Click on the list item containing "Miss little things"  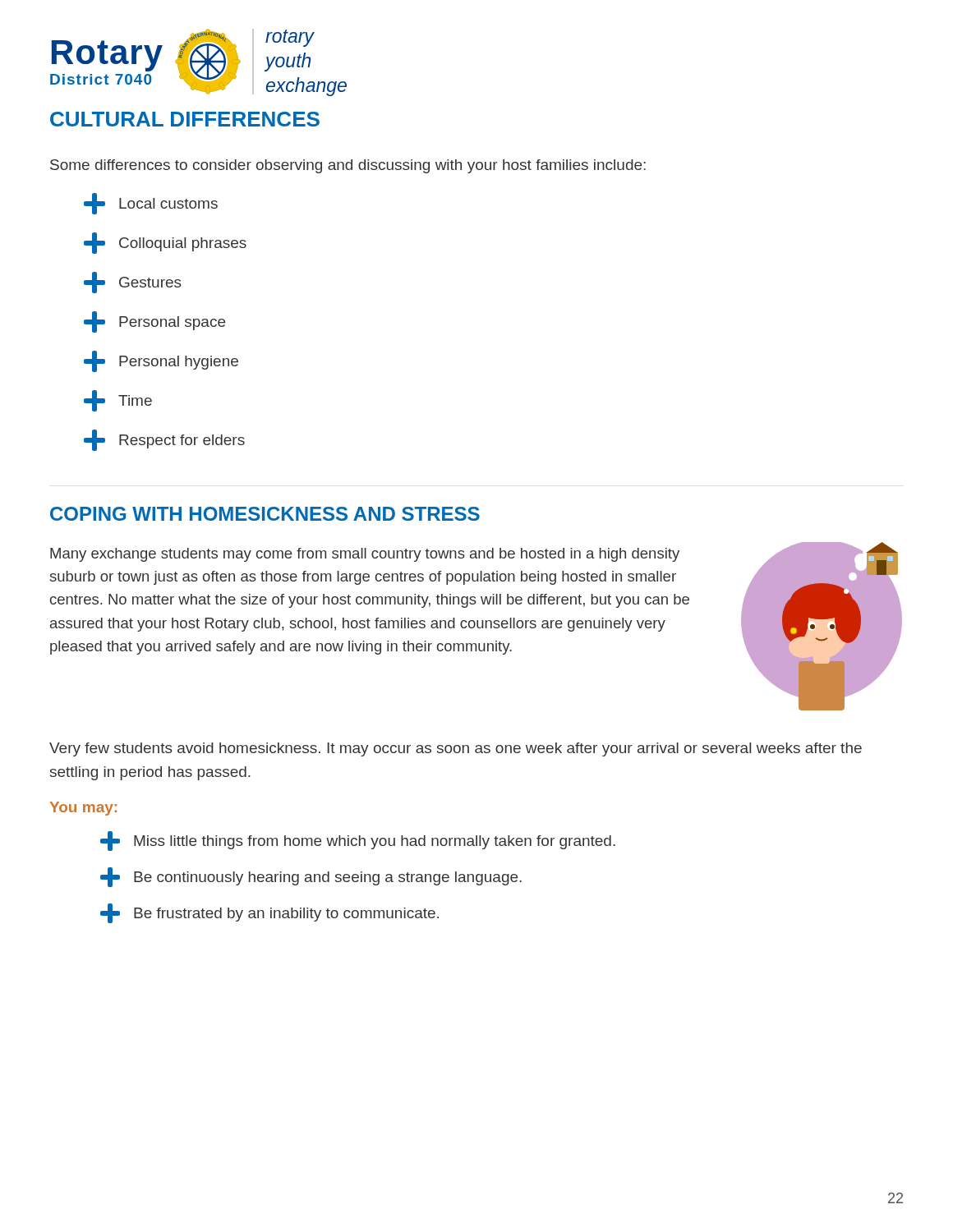(x=357, y=841)
